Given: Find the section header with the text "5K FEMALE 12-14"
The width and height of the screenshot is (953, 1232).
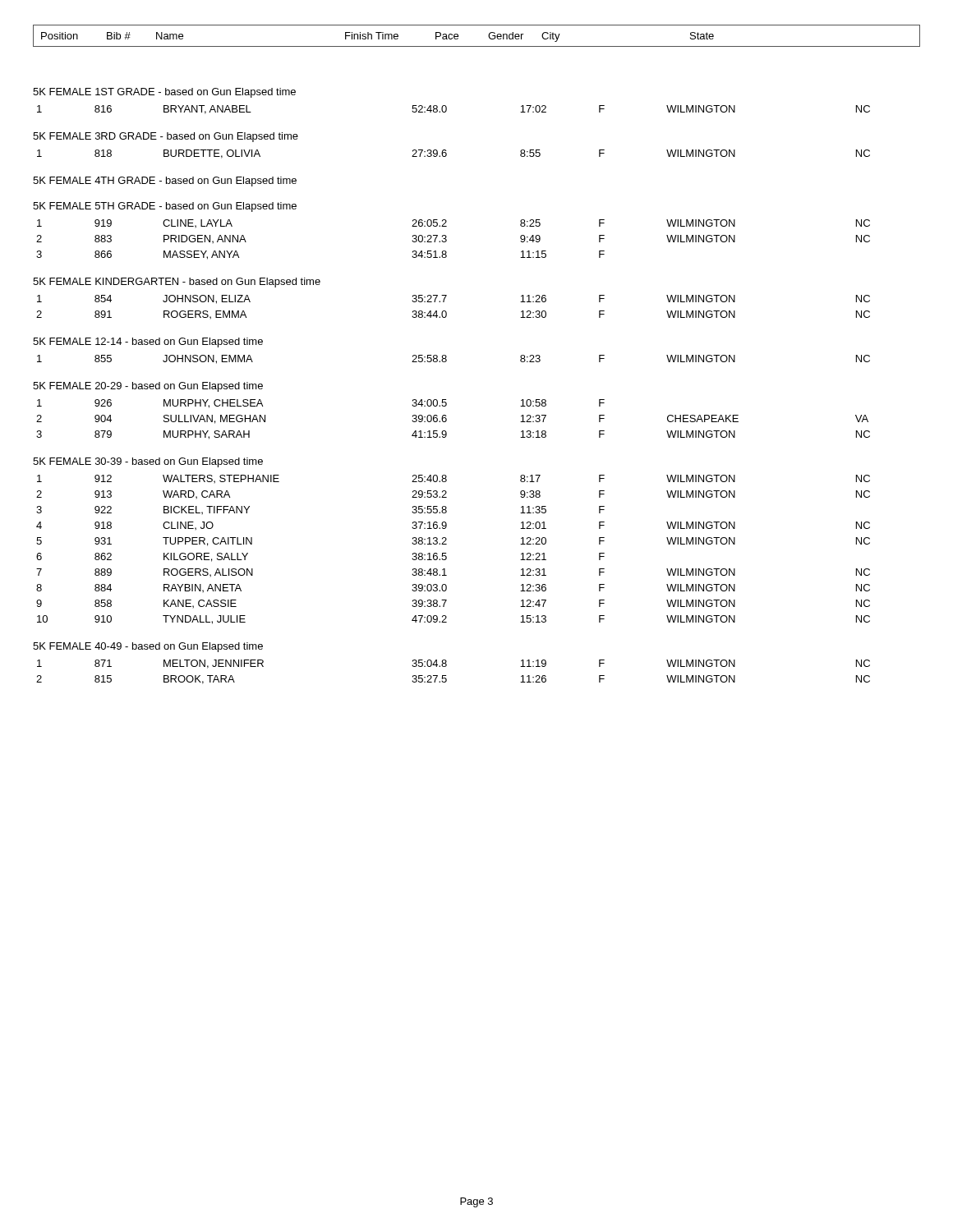Looking at the screenshot, I should [148, 341].
